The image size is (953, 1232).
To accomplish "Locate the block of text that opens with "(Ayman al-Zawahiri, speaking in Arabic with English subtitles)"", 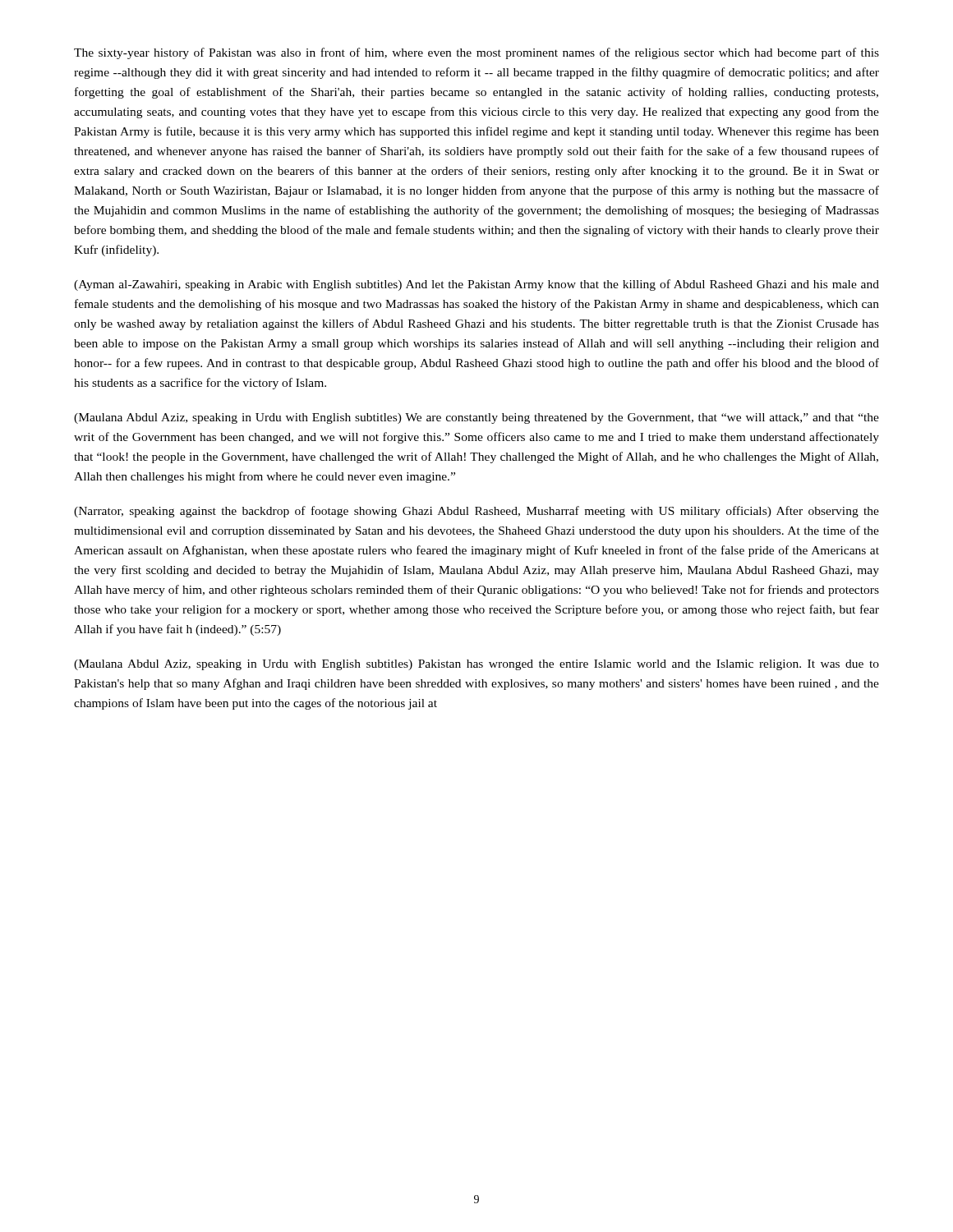I will point(476,333).
